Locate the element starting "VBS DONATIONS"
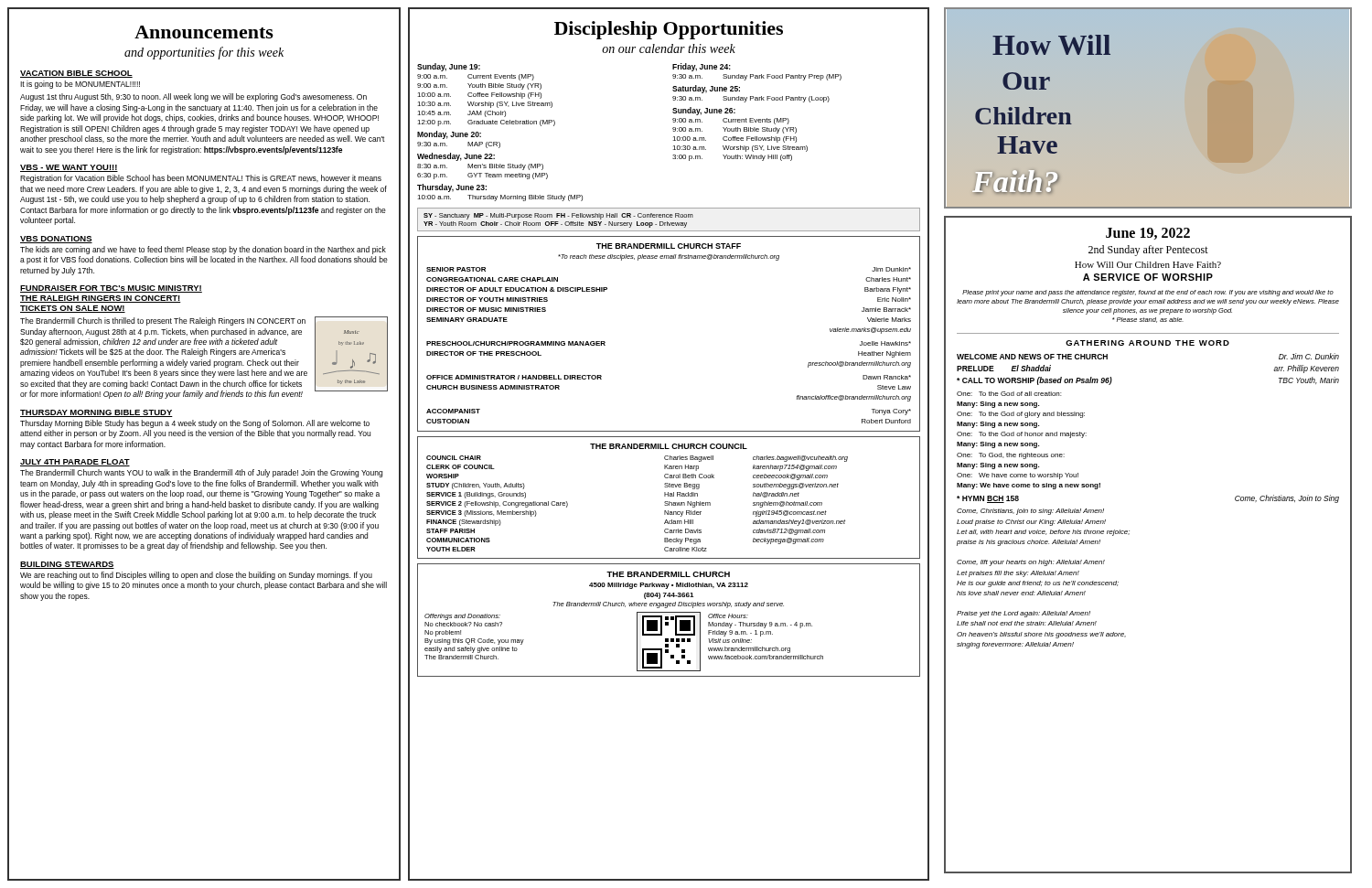 click(x=56, y=238)
